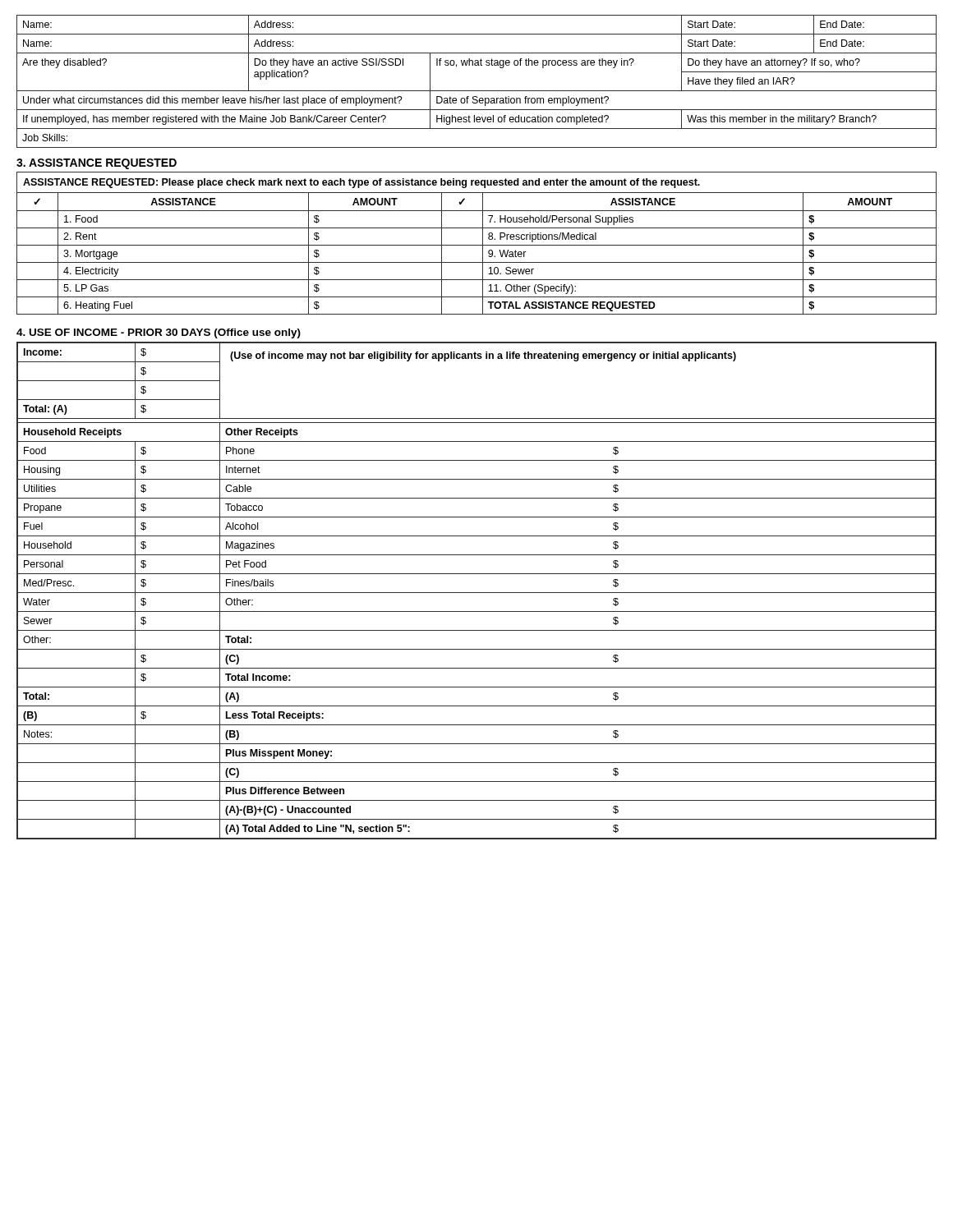This screenshot has height=1232, width=953.
Task: Where is the passage that starts "ASSISTANCE REQUESTED: Please place check mark"?
Action: click(x=362, y=182)
